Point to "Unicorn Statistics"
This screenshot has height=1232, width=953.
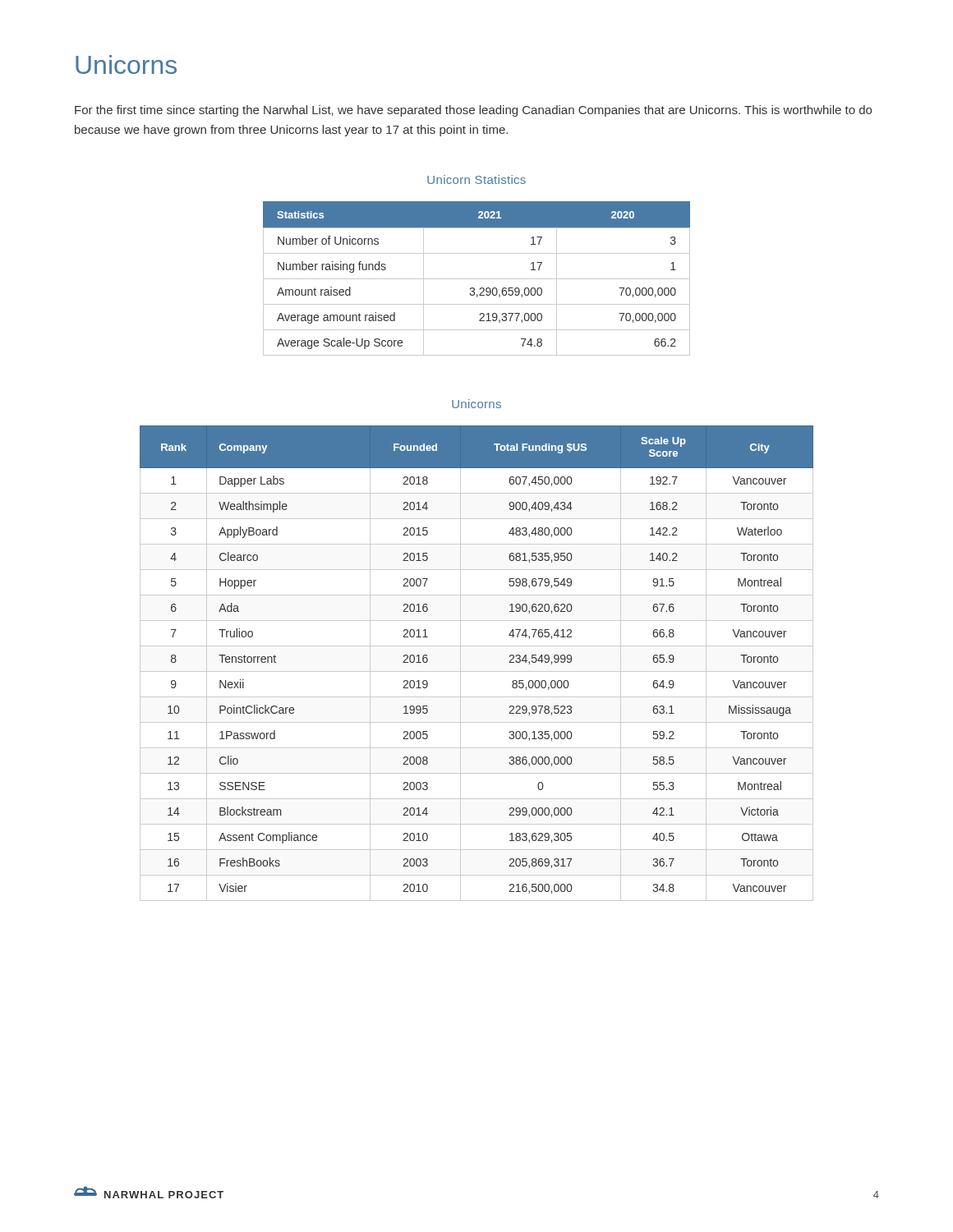click(476, 180)
